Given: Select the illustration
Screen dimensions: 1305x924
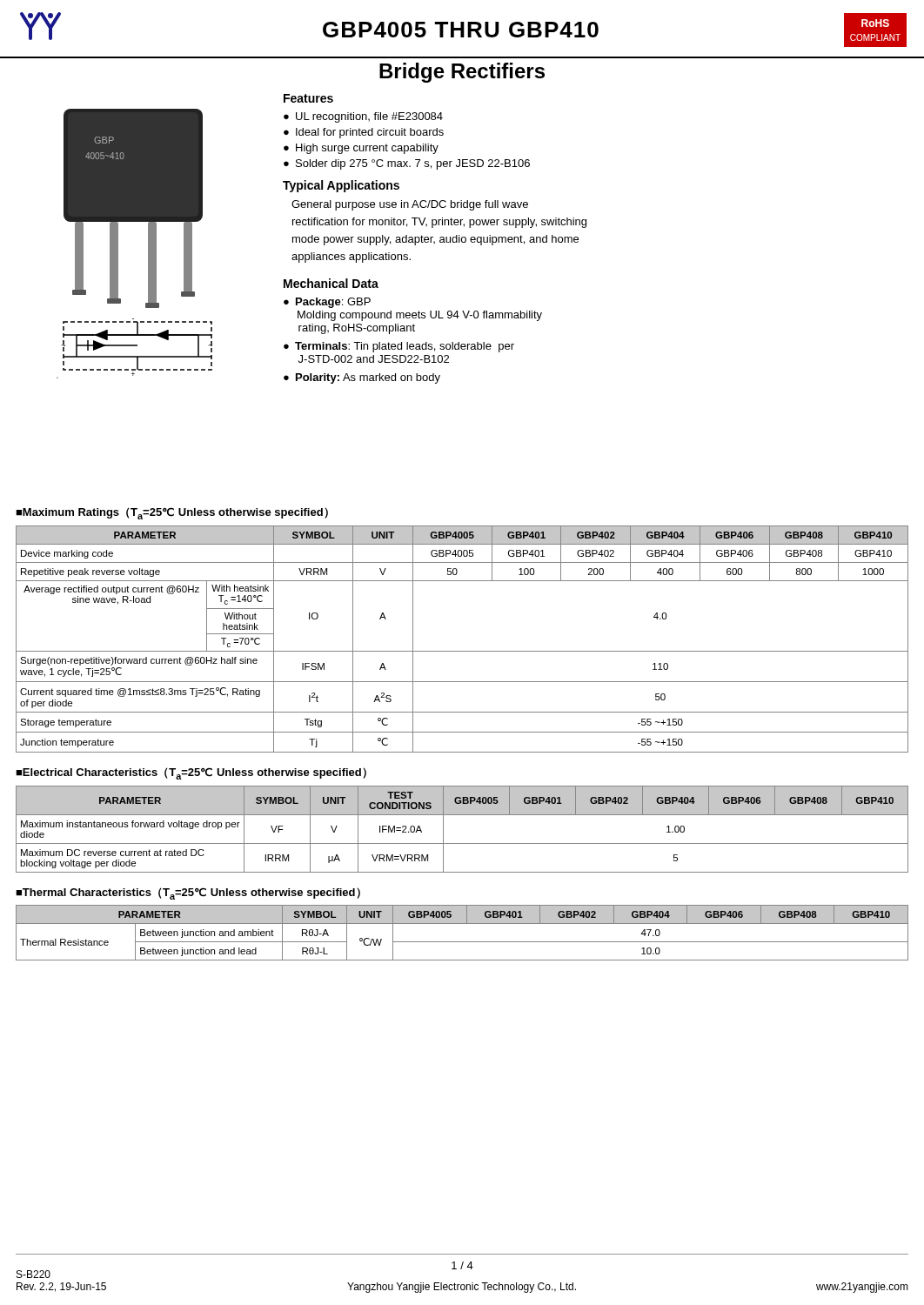Looking at the screenshot, I should [142, 236].
